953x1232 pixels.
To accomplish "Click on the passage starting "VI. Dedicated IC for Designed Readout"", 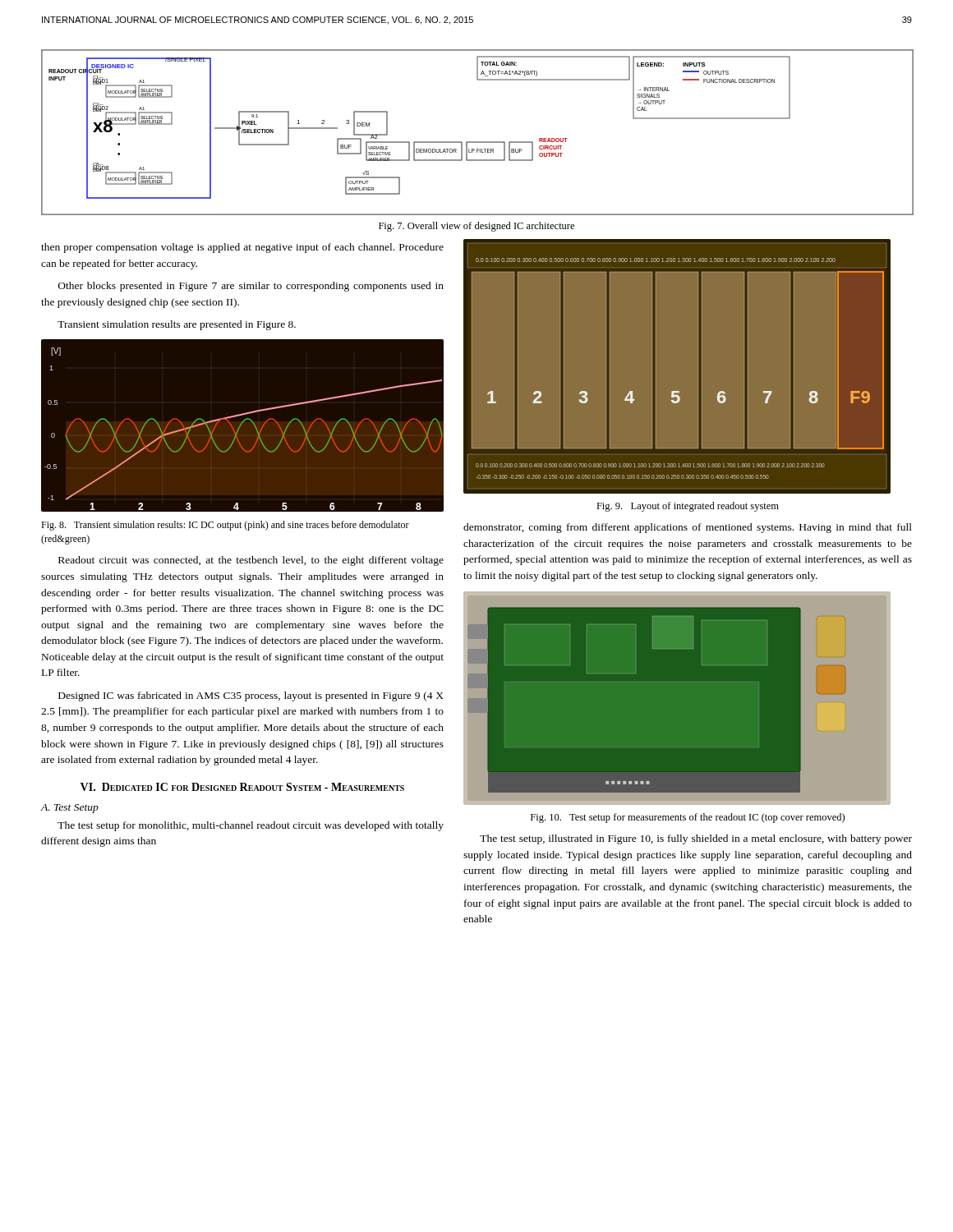I will click(x=242, y=787).
